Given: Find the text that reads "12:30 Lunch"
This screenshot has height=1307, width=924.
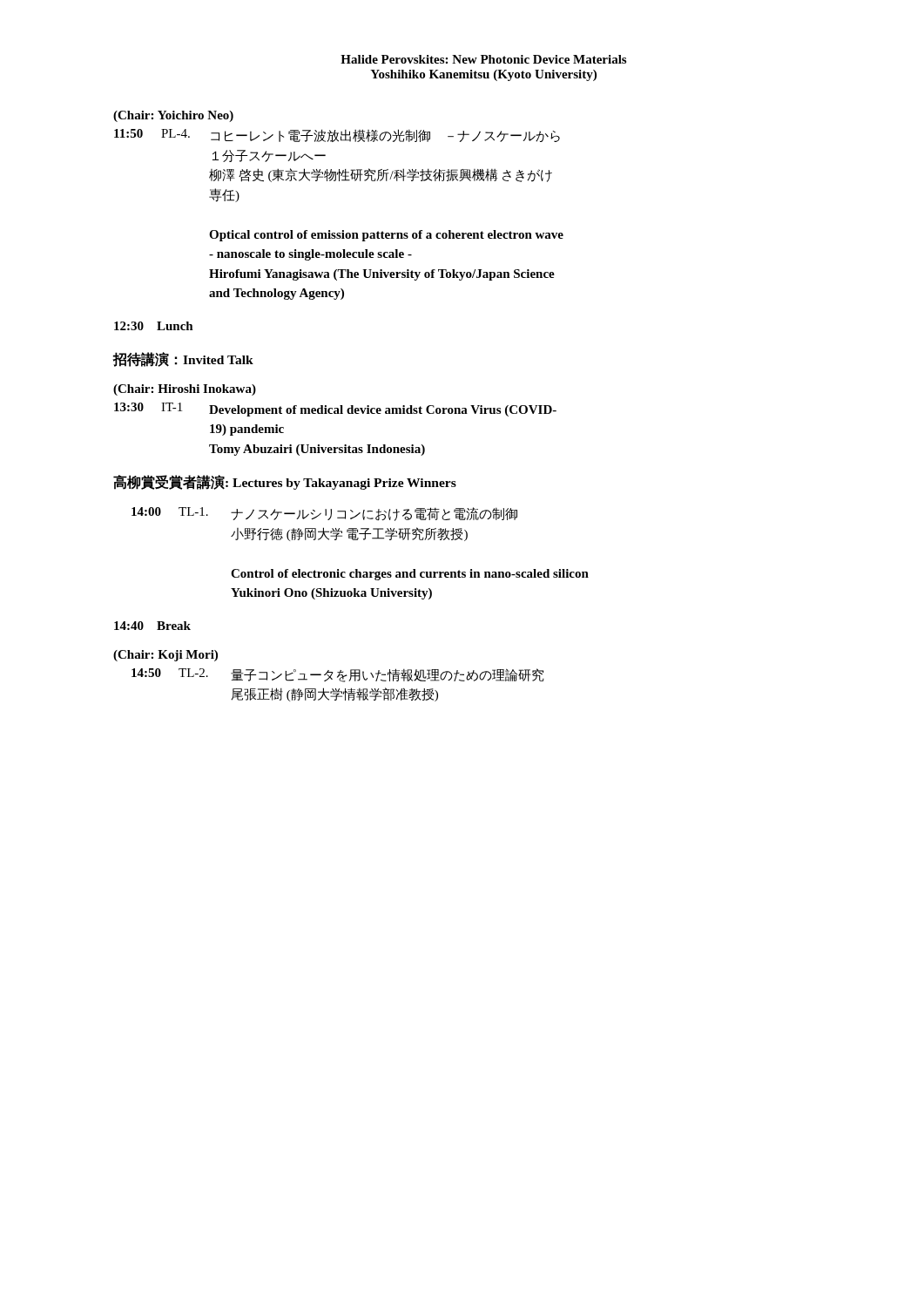Looking at the screenshot, I should [x=153, y=325].
